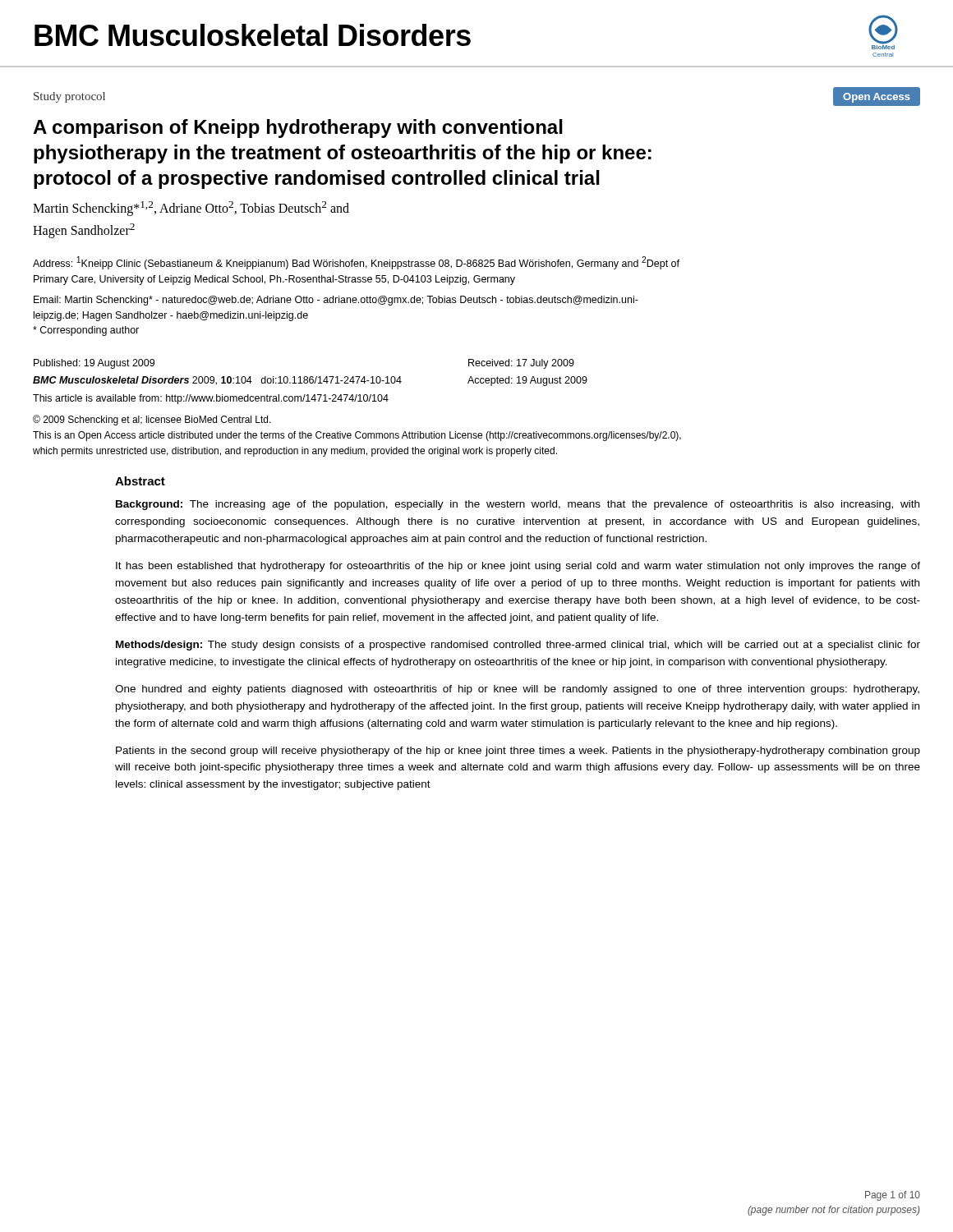Find the text containing "Study protocol"
Viewport: 953px width, 1232px height.
[69, 96]
